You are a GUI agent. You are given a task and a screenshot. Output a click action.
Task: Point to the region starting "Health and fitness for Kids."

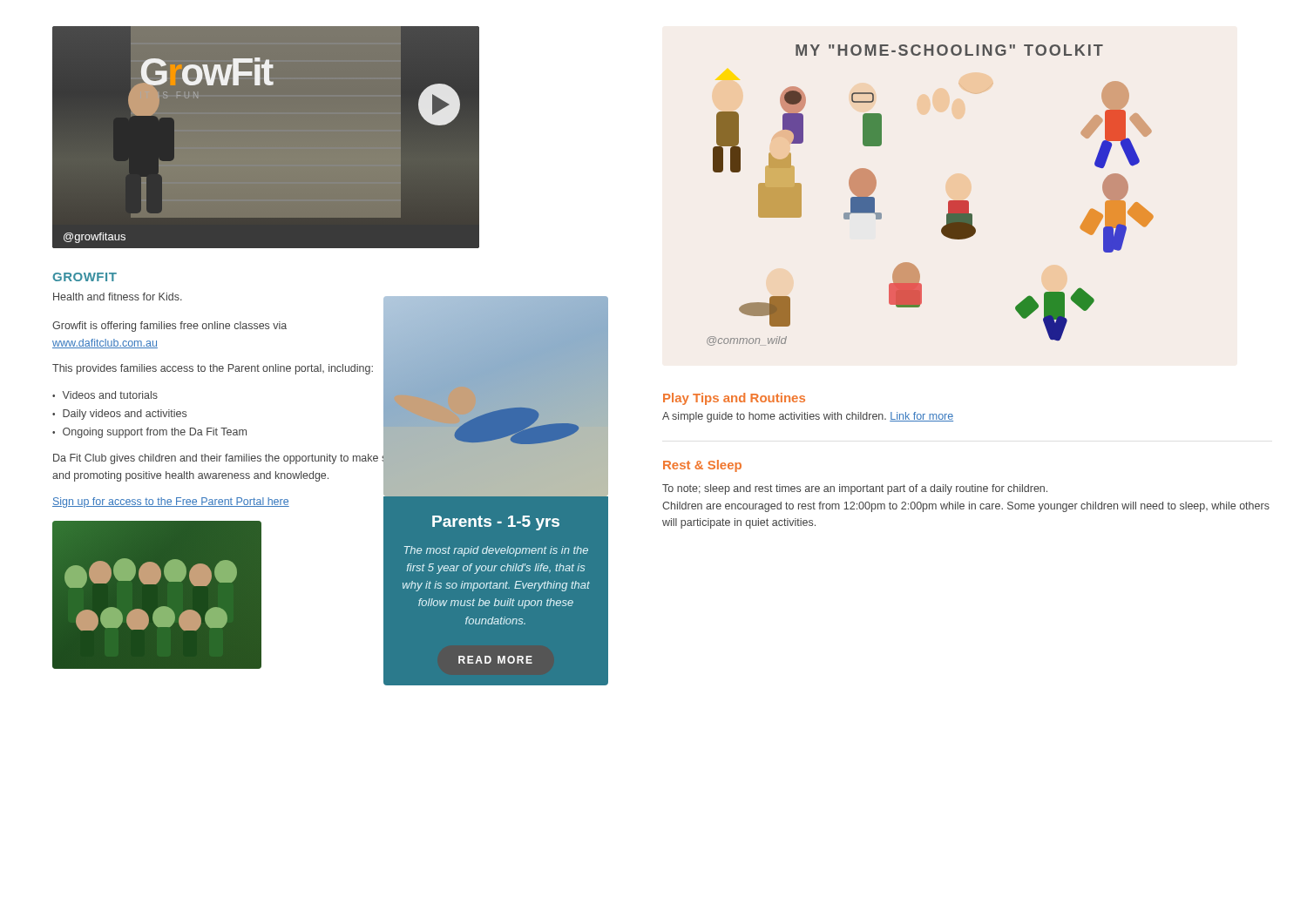click(x=117, y=297)
